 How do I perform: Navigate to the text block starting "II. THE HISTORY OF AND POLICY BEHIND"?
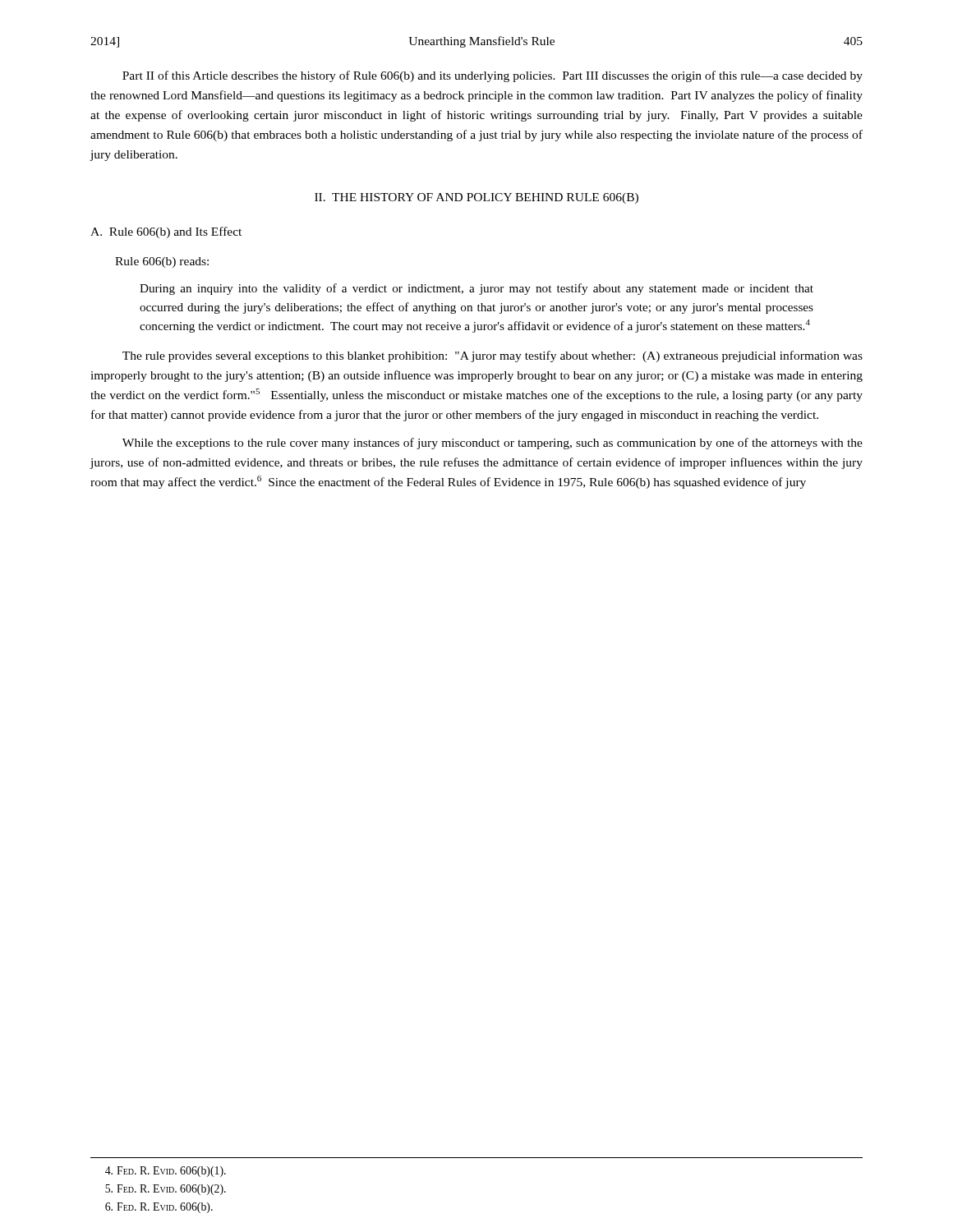(476, 197)
